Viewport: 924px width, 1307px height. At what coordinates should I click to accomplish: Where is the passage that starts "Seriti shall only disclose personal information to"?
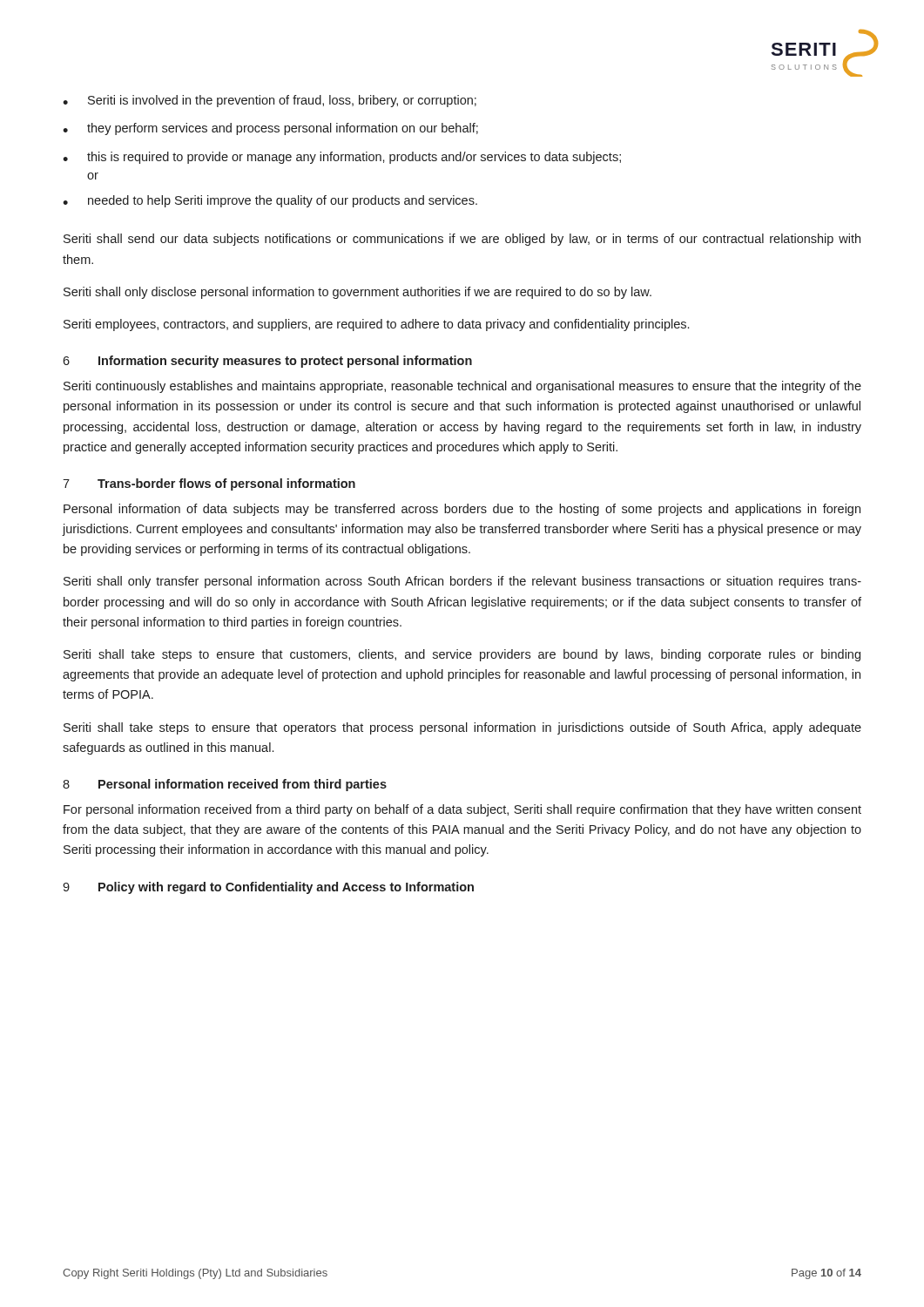[358, 292]
